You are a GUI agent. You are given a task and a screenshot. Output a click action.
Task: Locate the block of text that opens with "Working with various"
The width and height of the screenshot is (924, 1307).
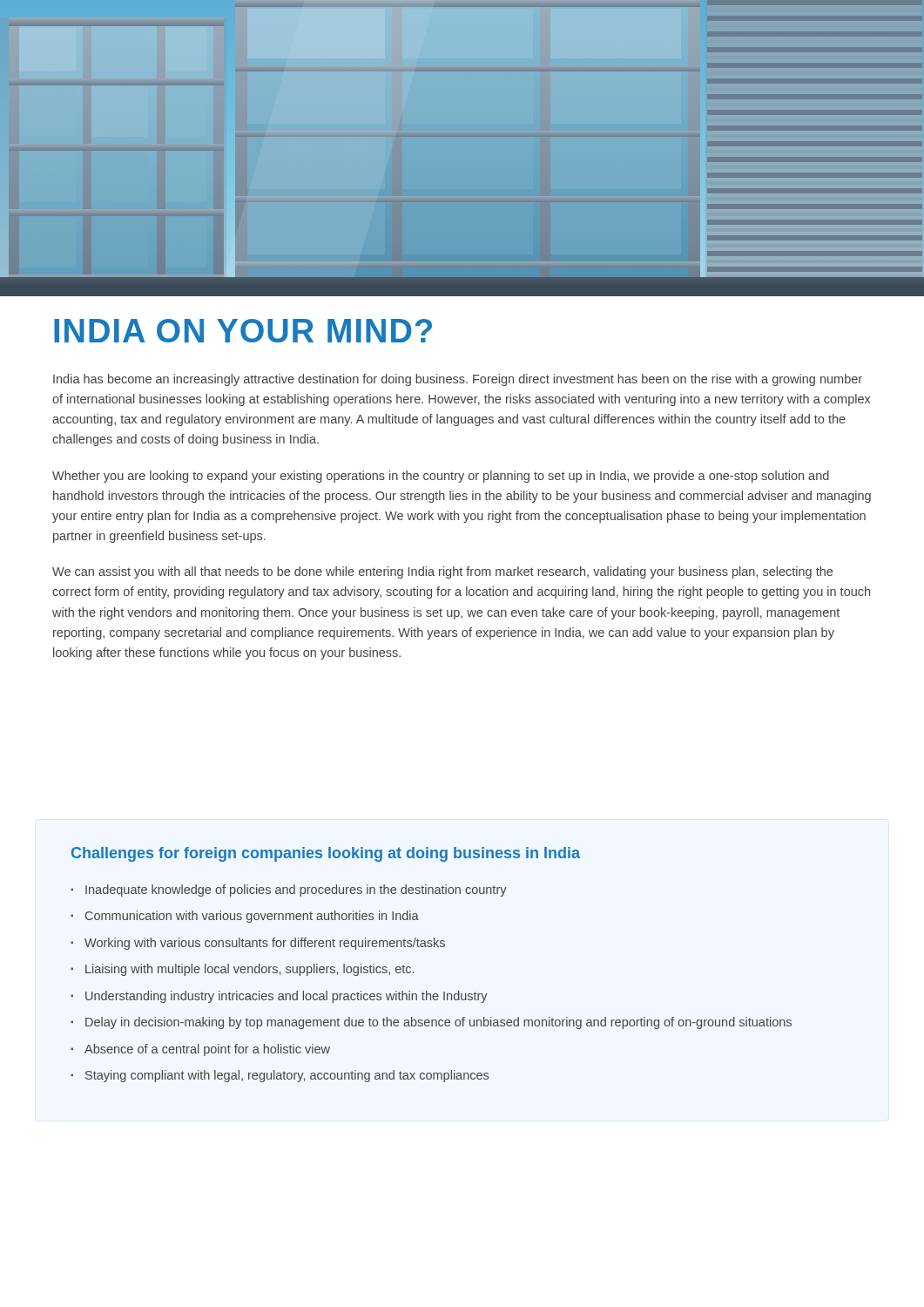[x=265, y=943]
